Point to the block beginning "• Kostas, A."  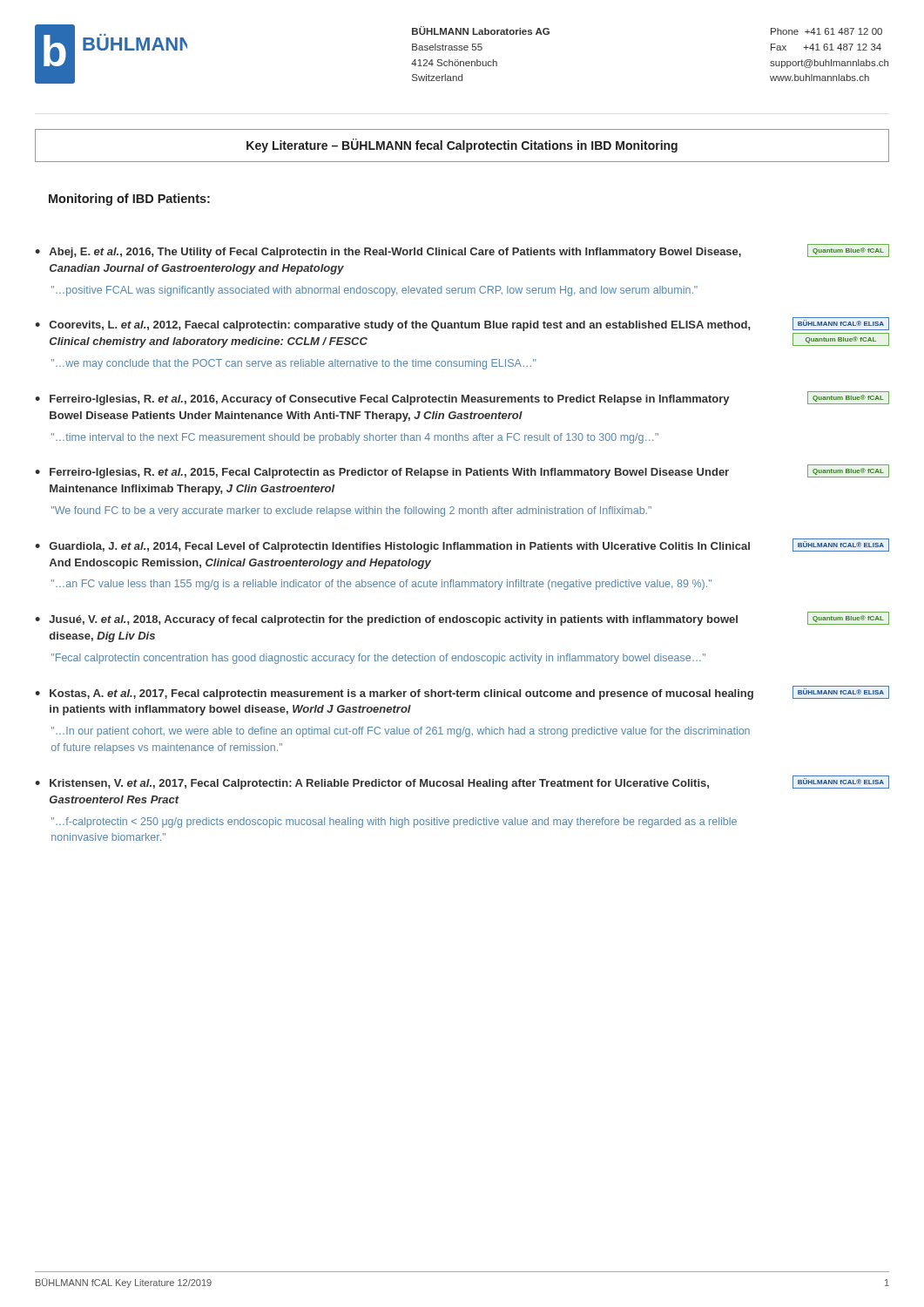point(462,721)
